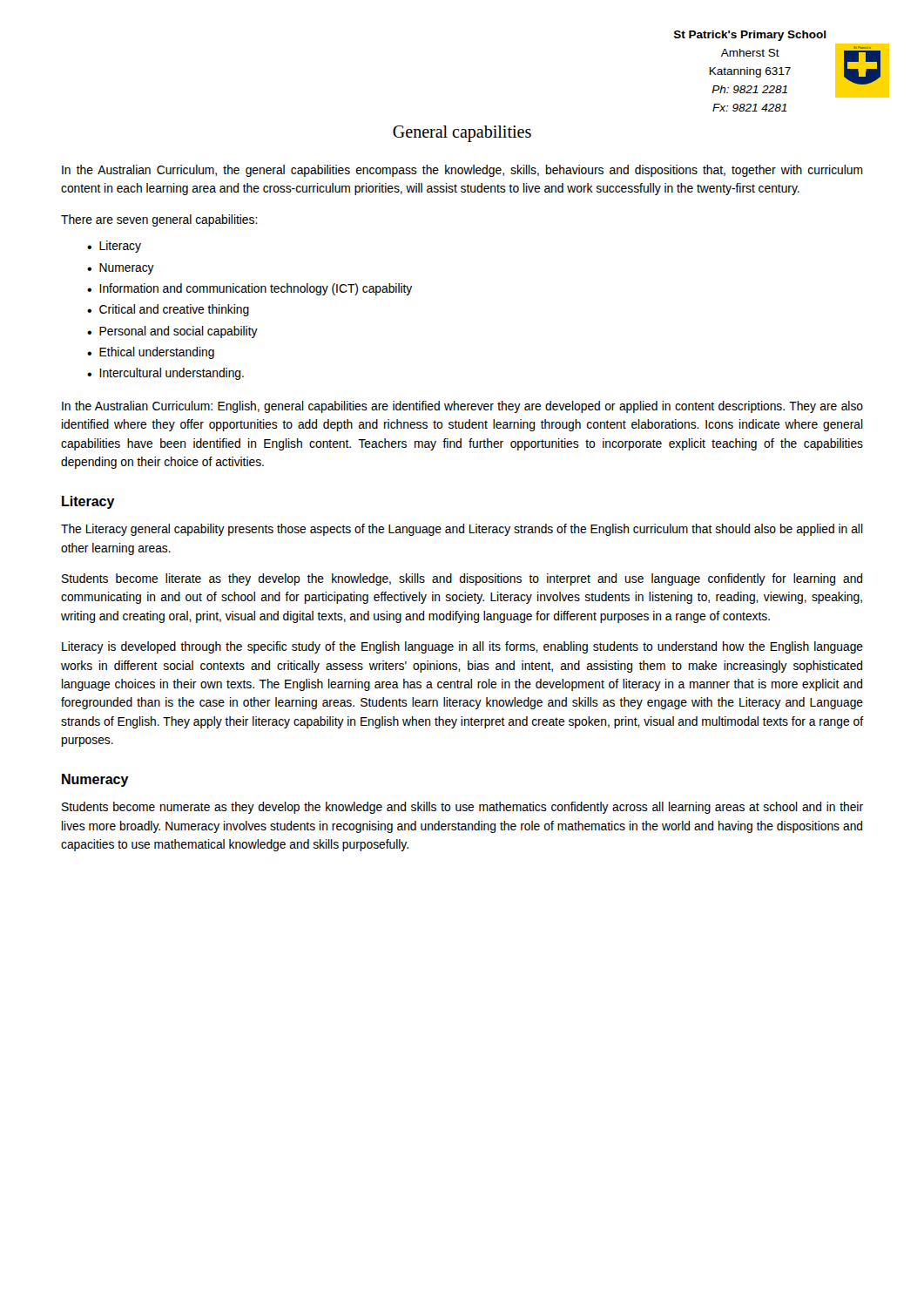
Task: Find the block on this page that starts "There are seven"
Action: click(159, 220)
